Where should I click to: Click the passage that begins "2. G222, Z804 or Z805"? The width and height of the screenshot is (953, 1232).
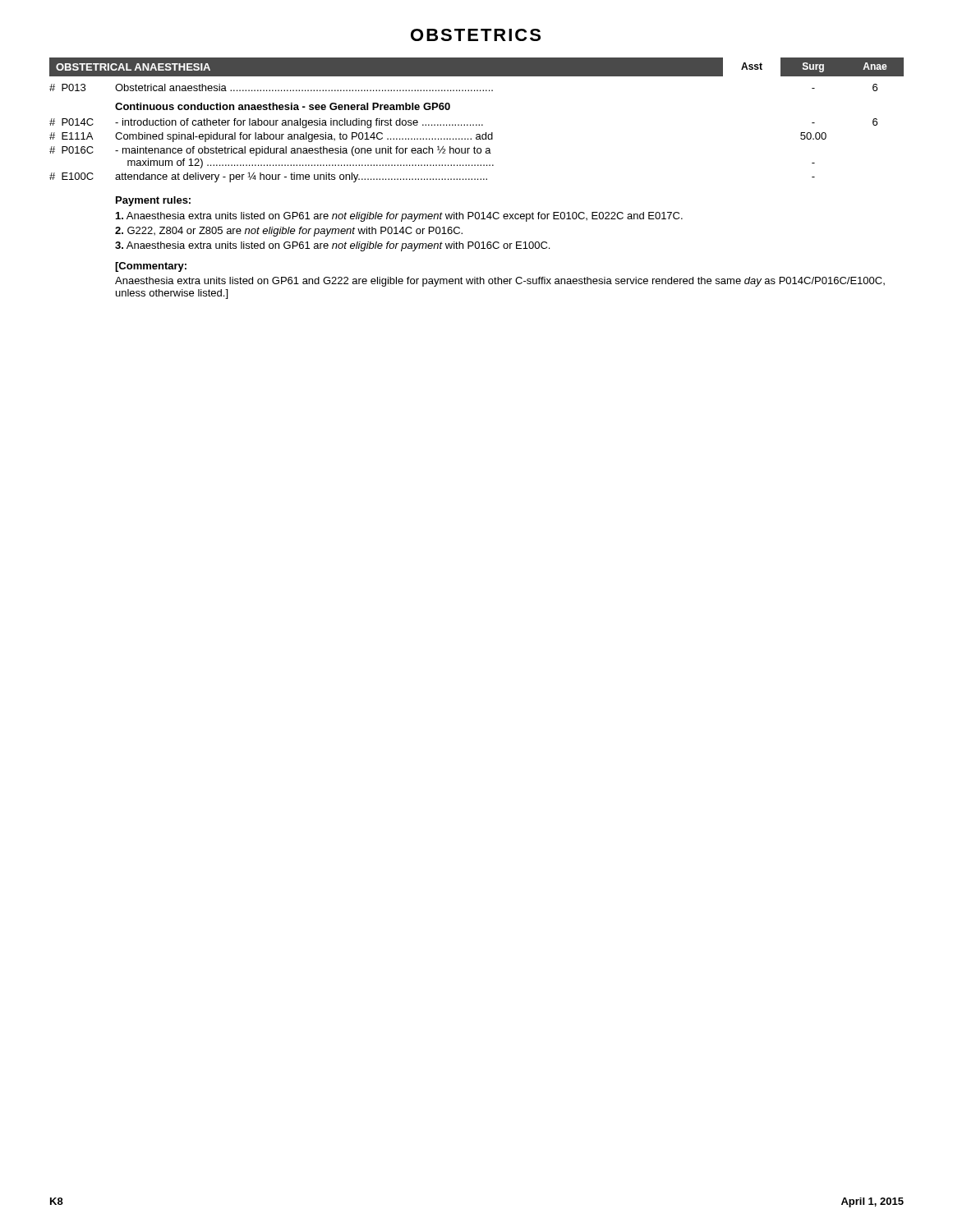pos(289,230)
